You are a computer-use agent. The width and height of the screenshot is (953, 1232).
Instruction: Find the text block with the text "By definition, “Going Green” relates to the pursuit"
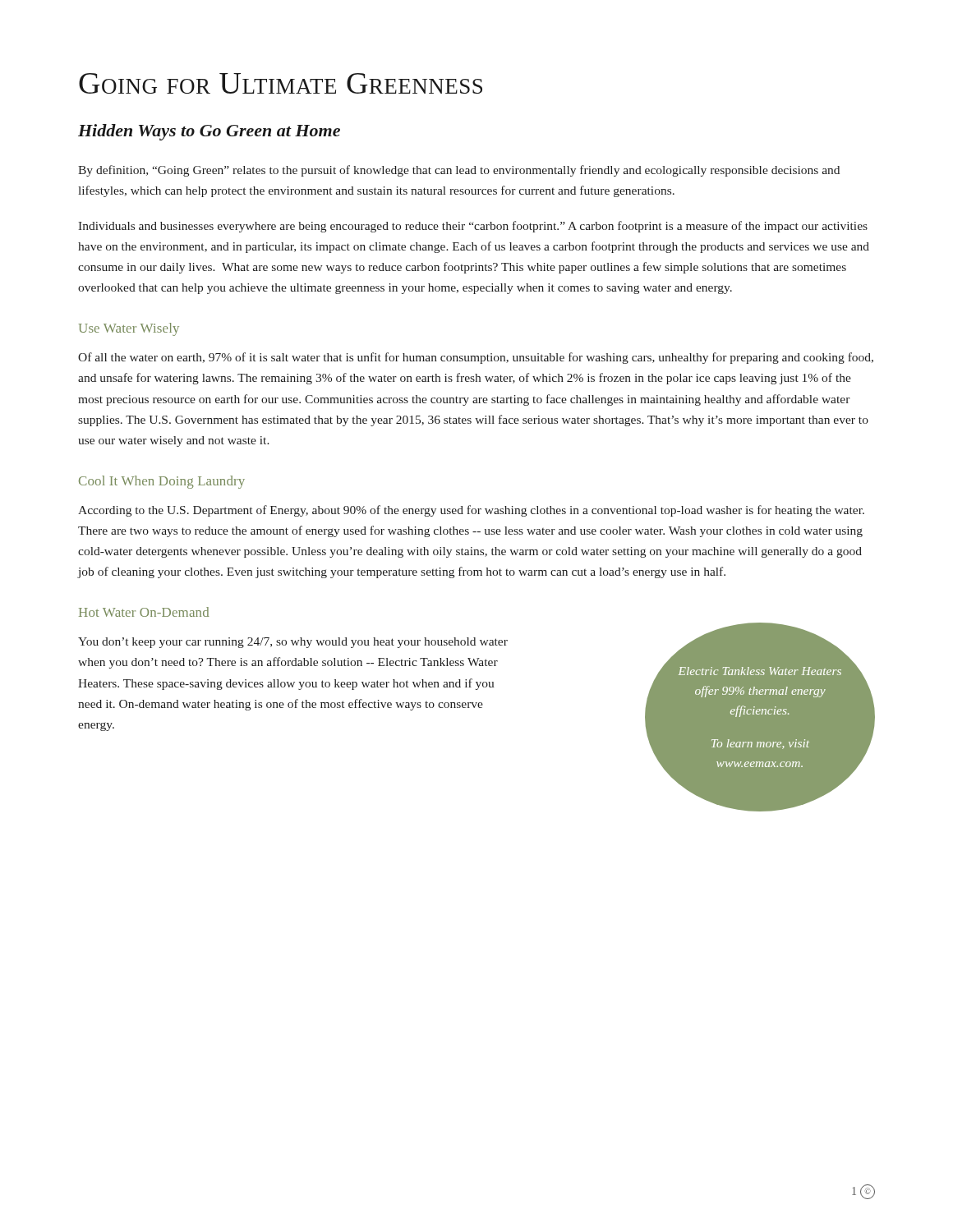459,180
